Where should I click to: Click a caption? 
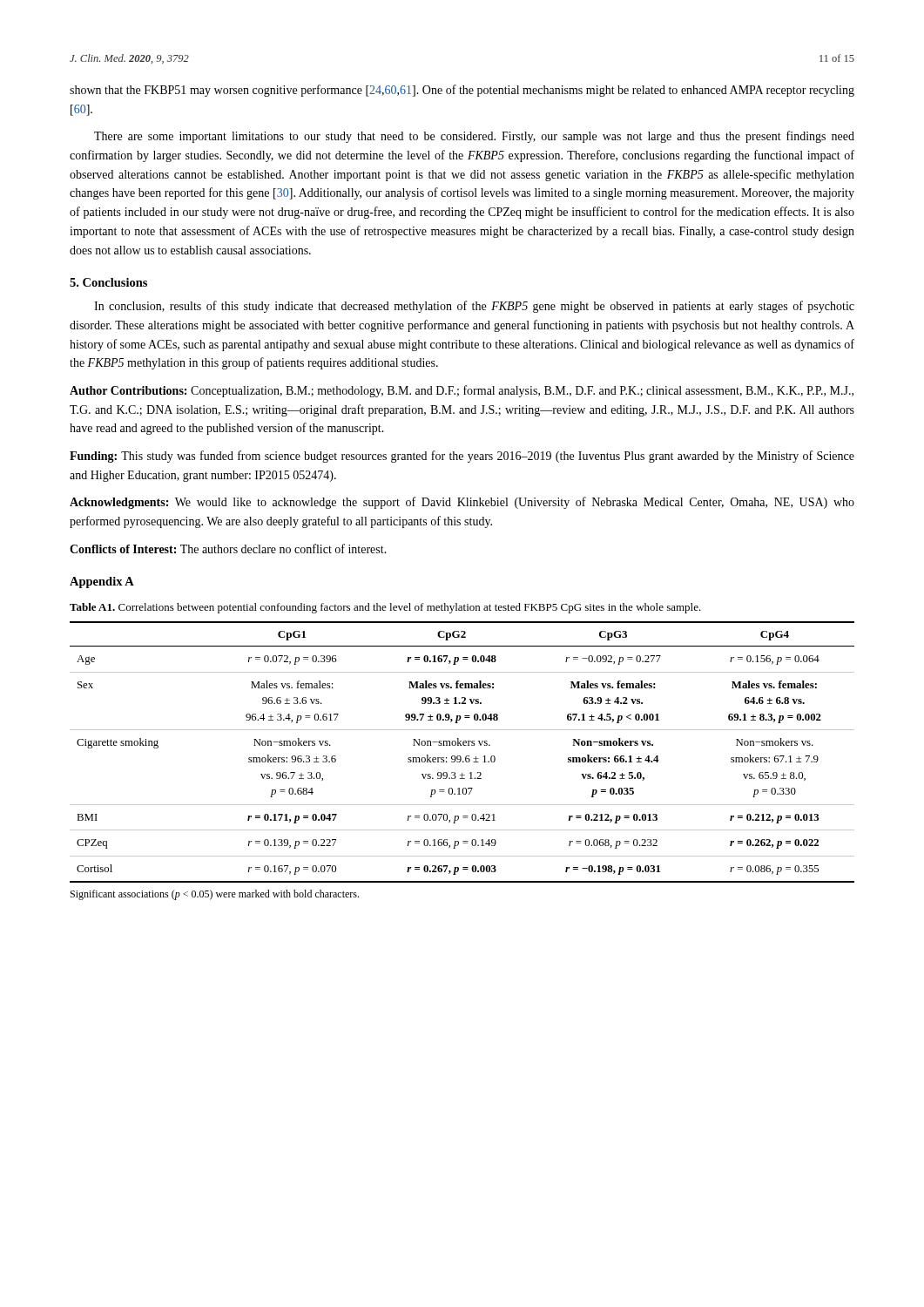click(385, 607)
